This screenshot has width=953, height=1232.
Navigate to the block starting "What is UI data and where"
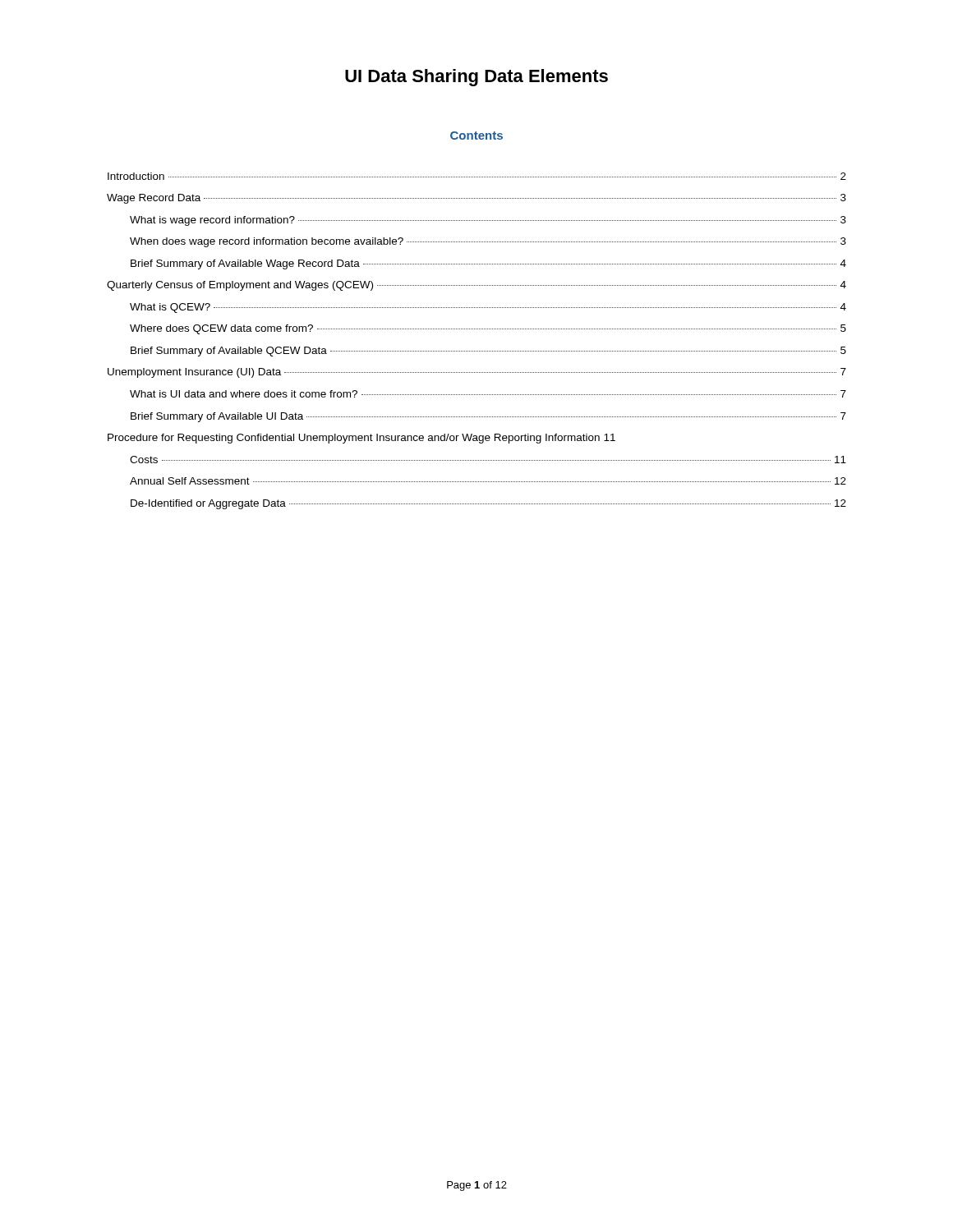476,394
